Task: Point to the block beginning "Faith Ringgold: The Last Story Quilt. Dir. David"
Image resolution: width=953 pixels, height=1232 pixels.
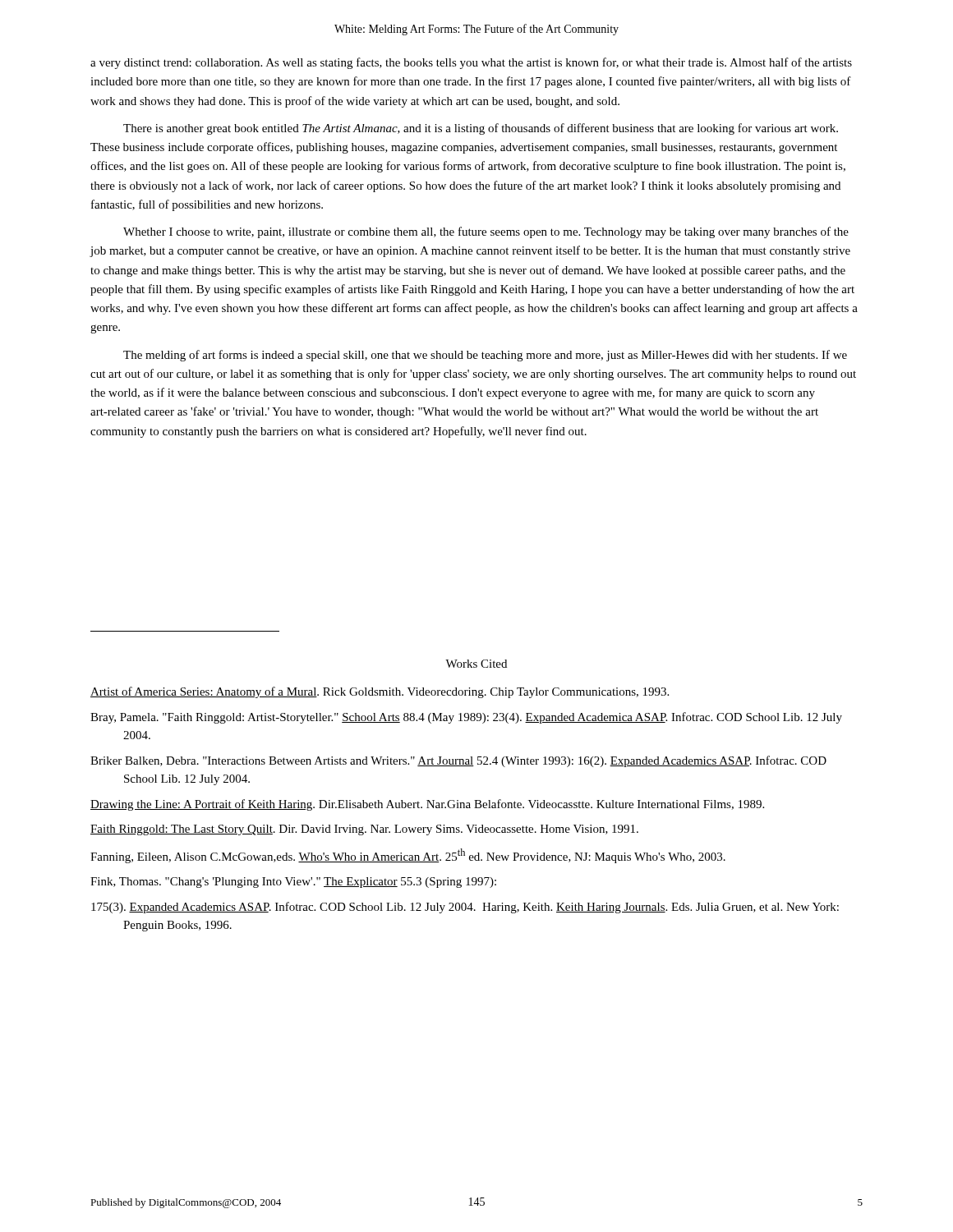Action: pyautogui.click(x=365, y=829)
